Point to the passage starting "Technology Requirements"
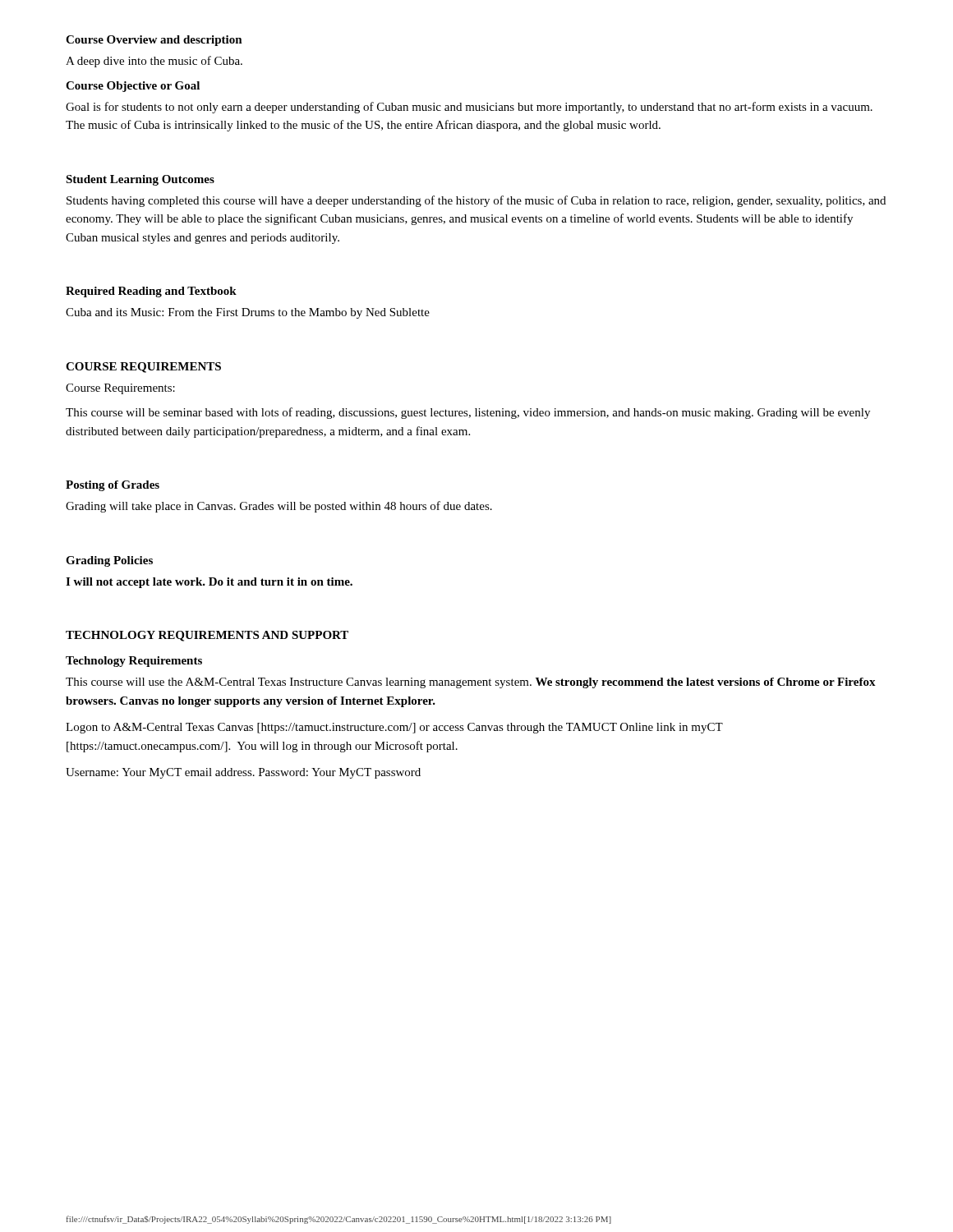Image resolution: width=953 pixels, height=1232 pixels. pyautogui.click(x=134, y=660)
